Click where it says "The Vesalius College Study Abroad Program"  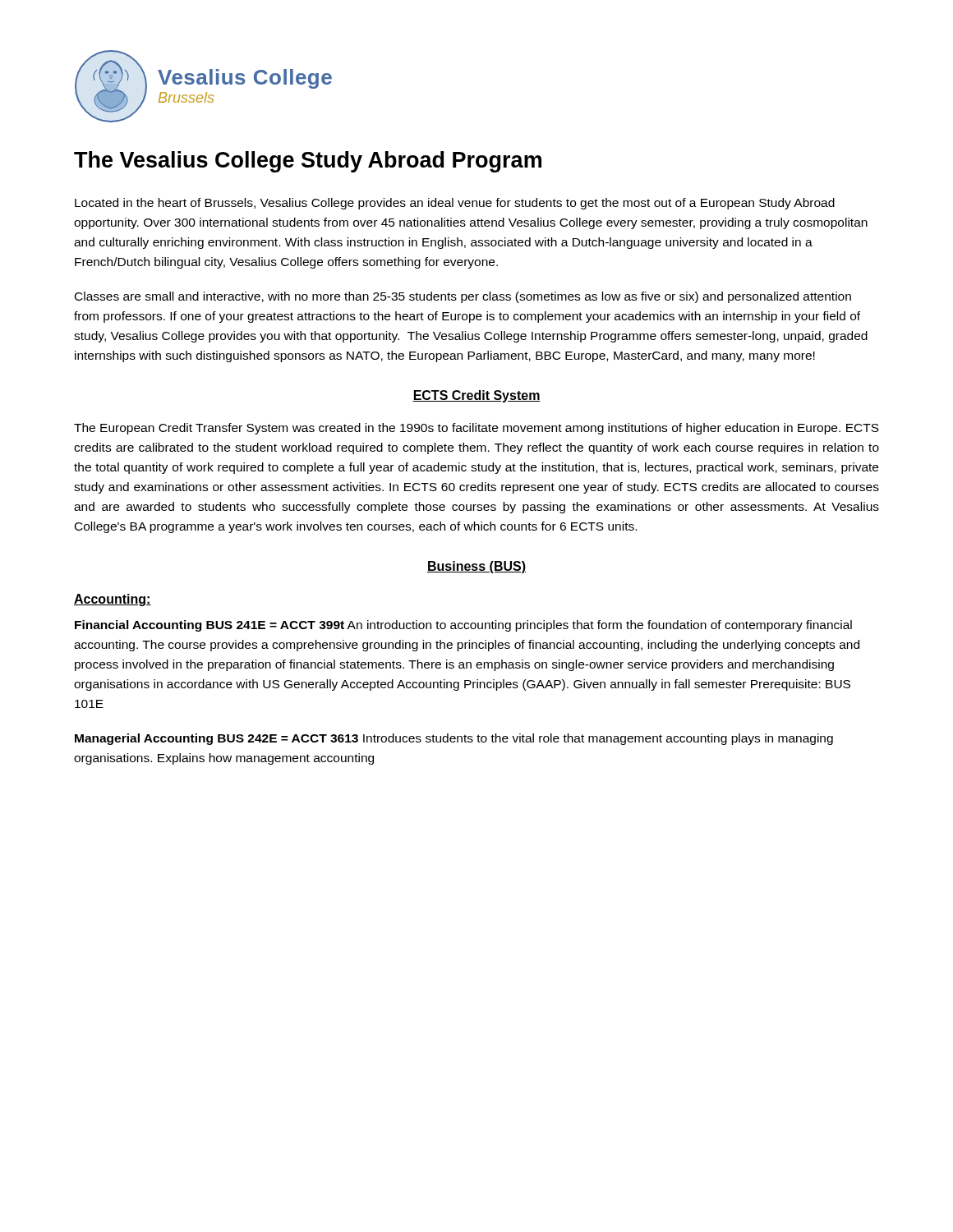pyautogui.click(x=308, y=160)
